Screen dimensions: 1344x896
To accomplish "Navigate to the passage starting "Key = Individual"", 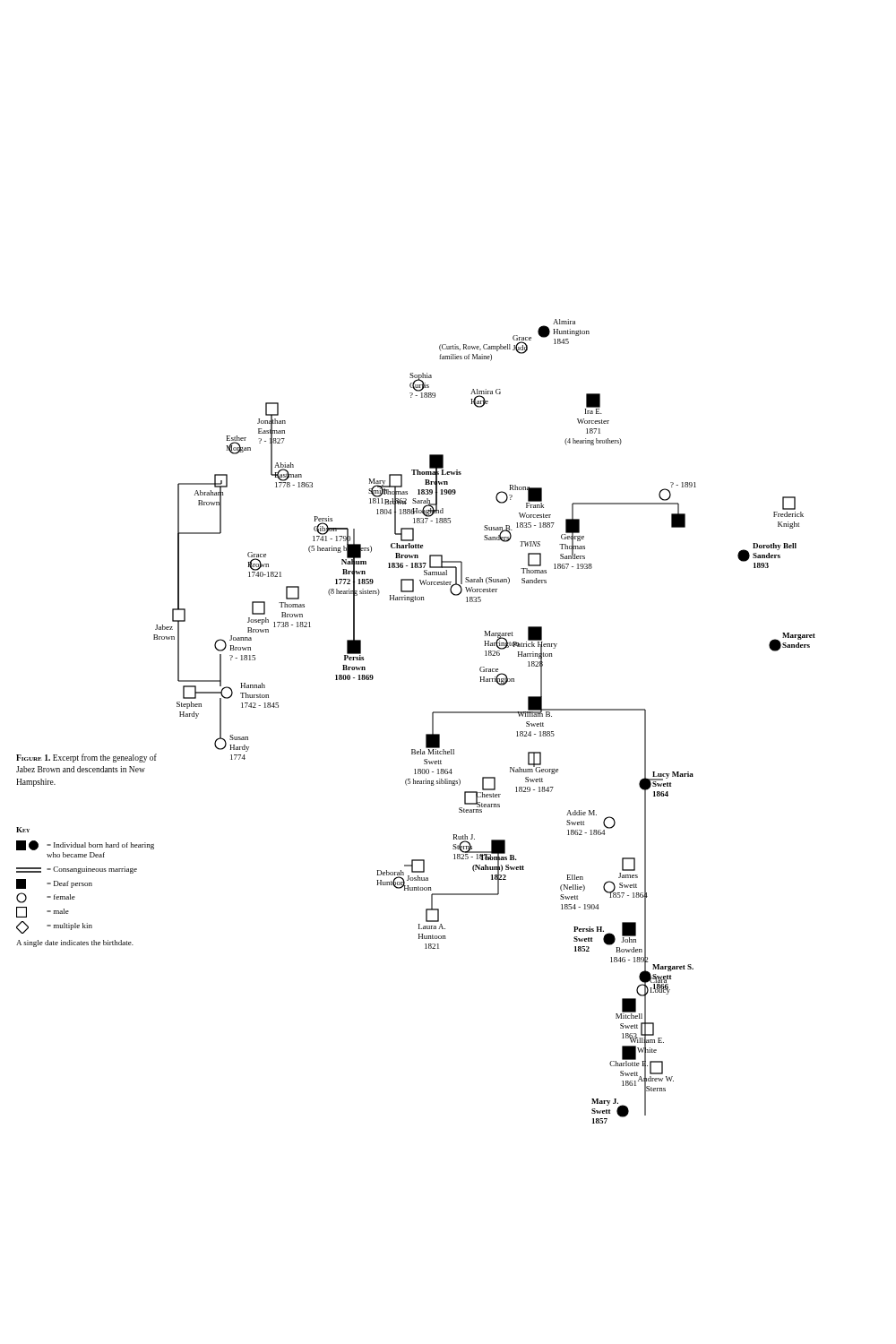I will tap(90, 887).
